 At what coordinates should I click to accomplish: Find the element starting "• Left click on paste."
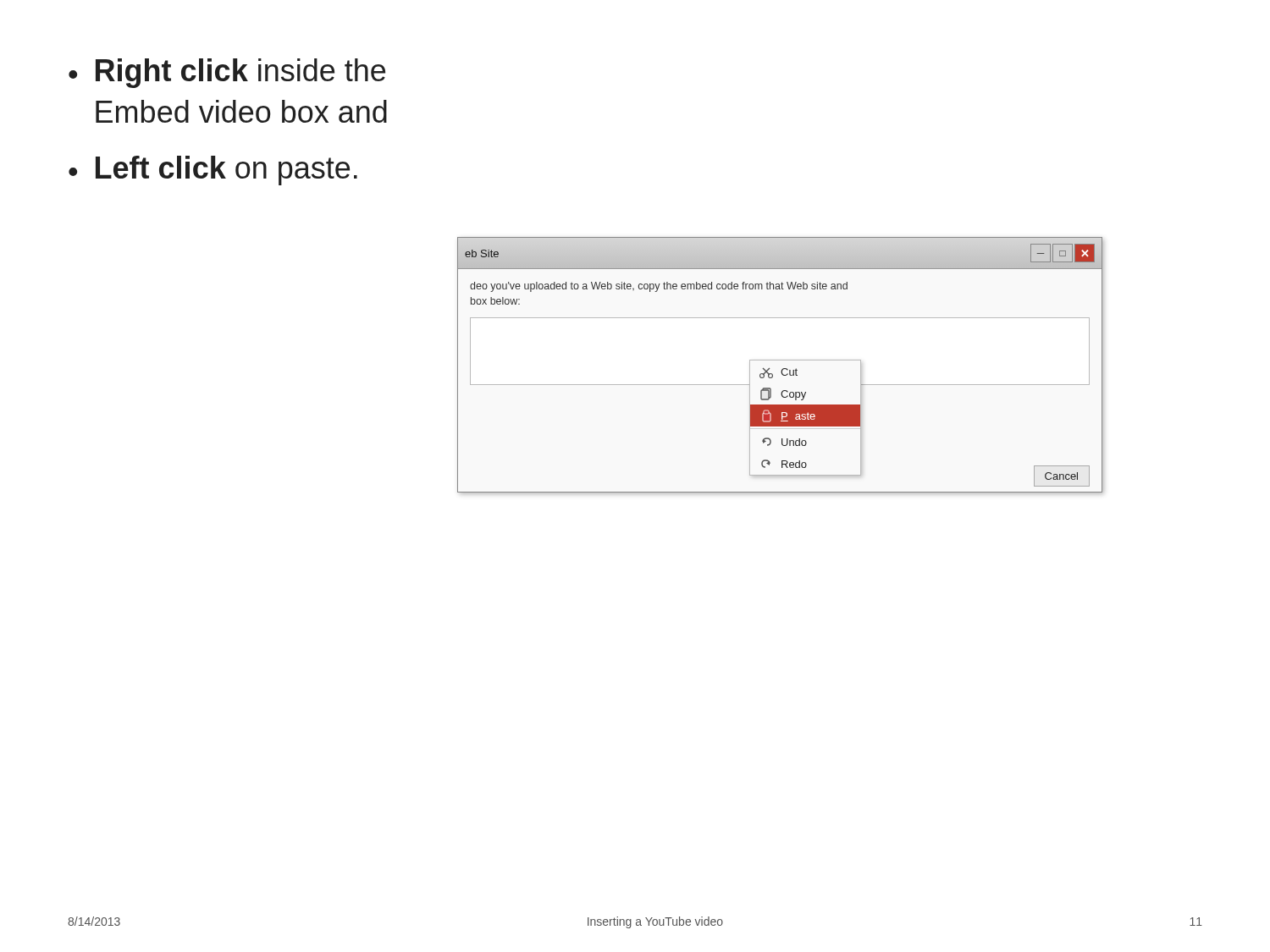tap(214, 171)
